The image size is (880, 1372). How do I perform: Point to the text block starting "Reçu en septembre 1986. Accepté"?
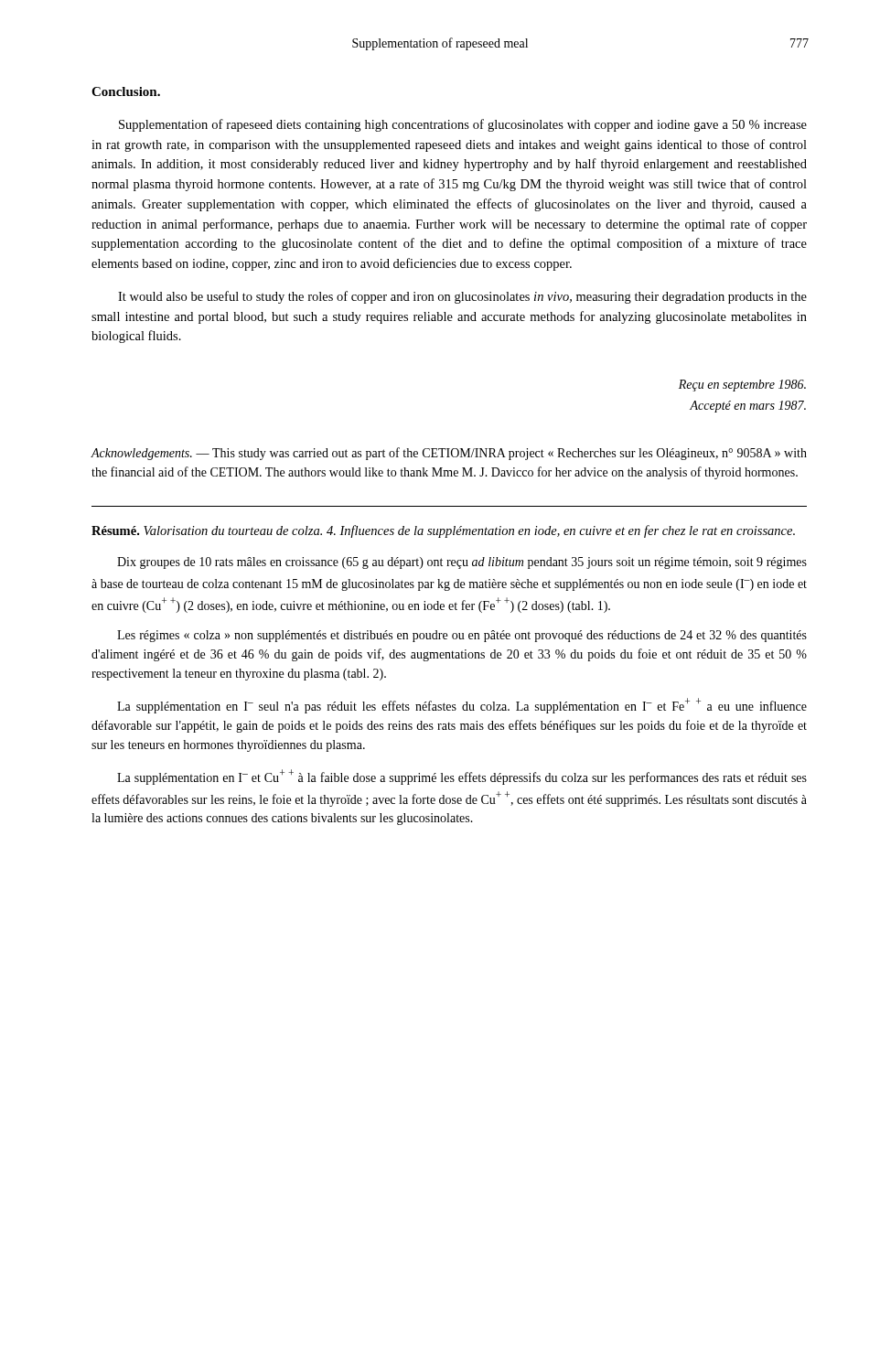743,395
